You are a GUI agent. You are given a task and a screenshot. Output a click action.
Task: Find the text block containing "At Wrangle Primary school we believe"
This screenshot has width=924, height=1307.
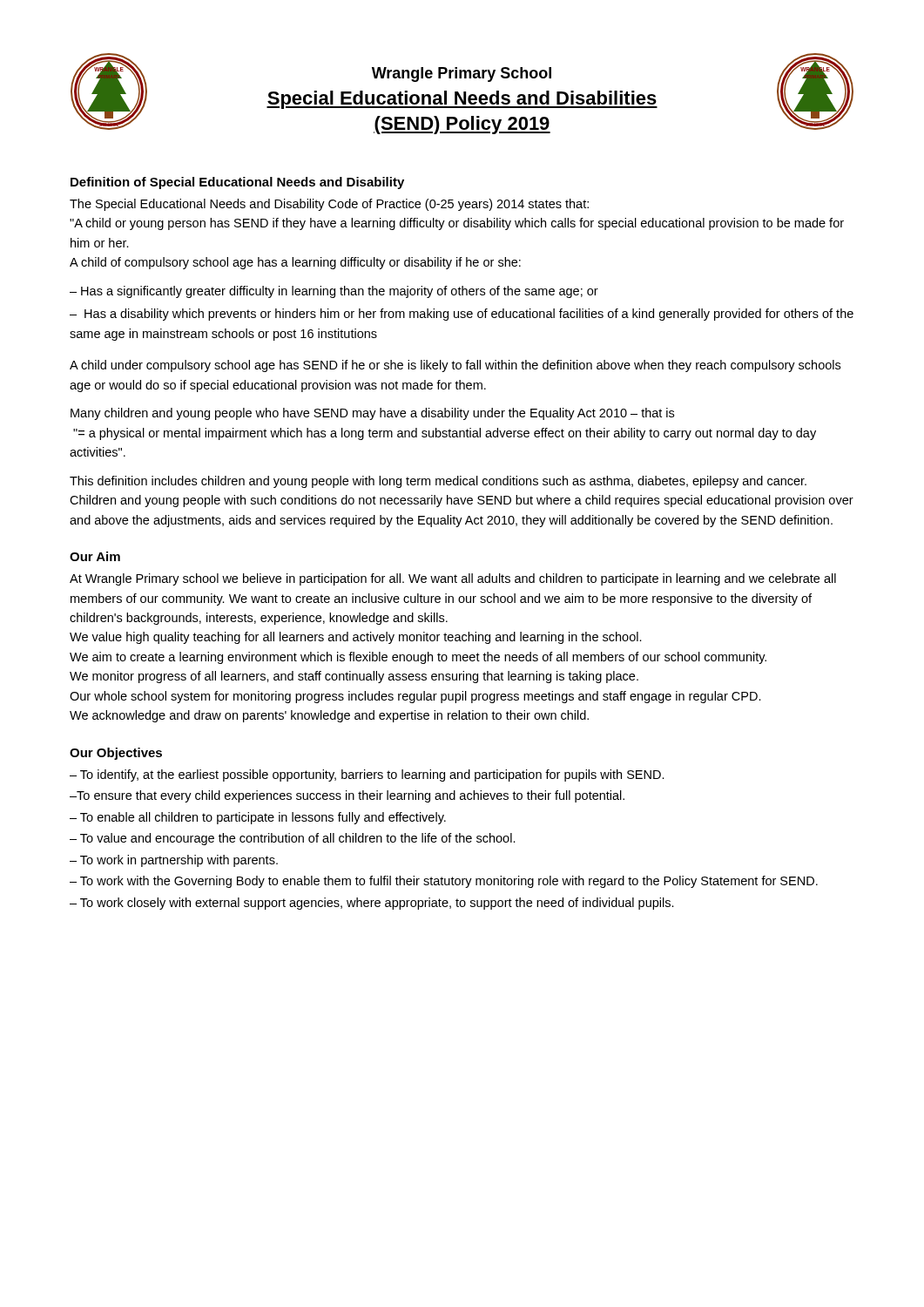453,647
